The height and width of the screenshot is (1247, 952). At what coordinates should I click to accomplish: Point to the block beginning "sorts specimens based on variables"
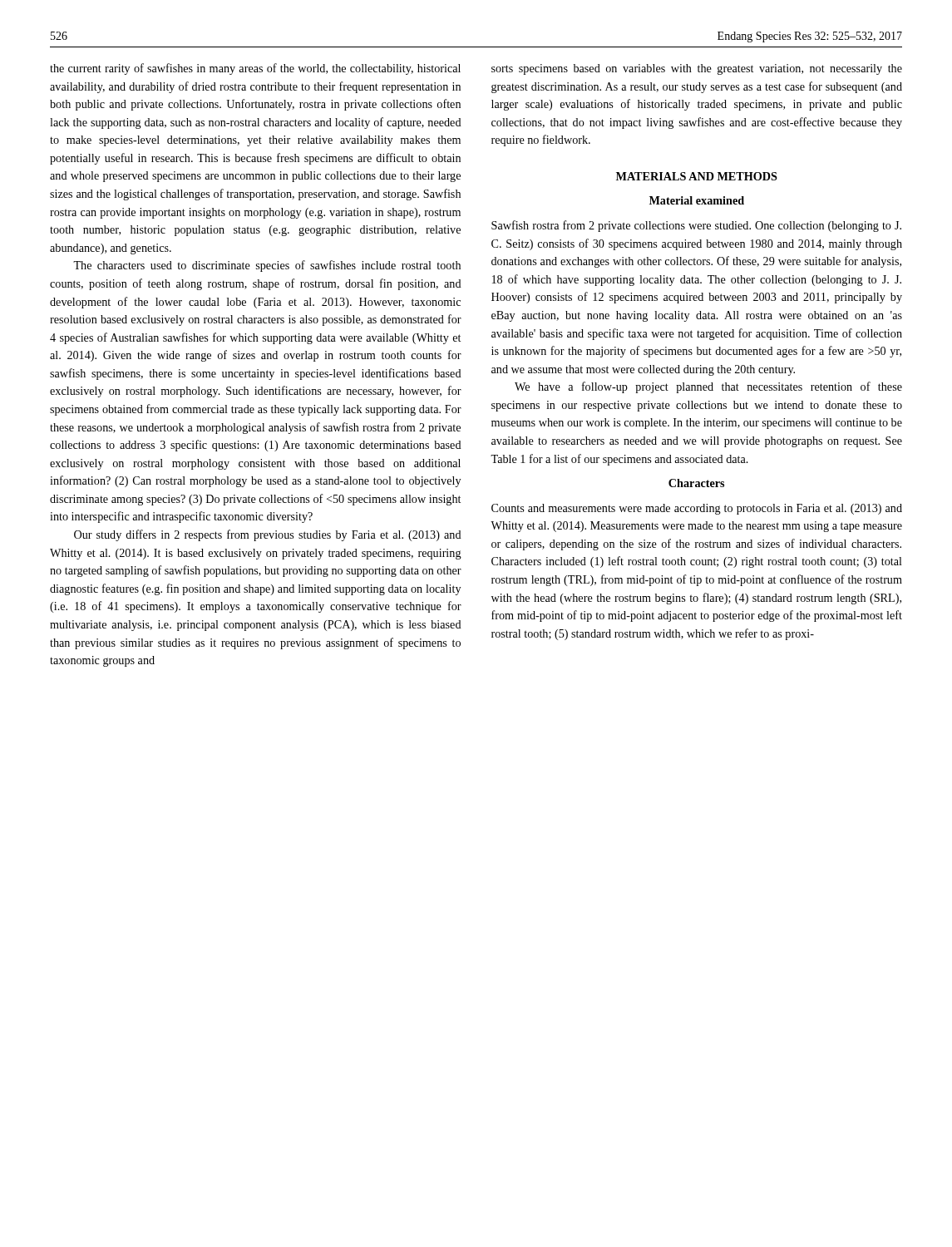[697, 105]
